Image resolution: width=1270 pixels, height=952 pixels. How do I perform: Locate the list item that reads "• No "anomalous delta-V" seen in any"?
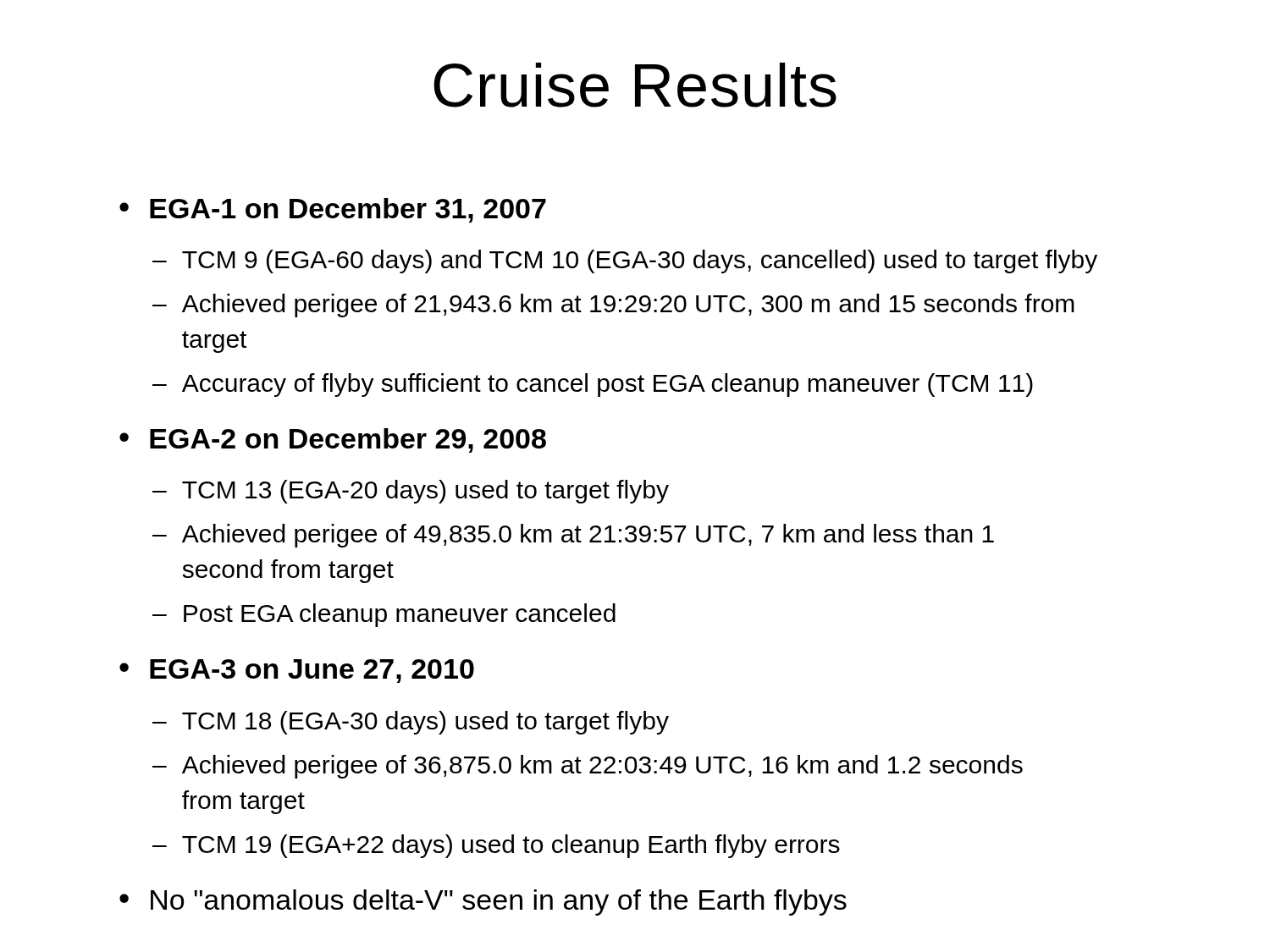[x=483, y=899]
